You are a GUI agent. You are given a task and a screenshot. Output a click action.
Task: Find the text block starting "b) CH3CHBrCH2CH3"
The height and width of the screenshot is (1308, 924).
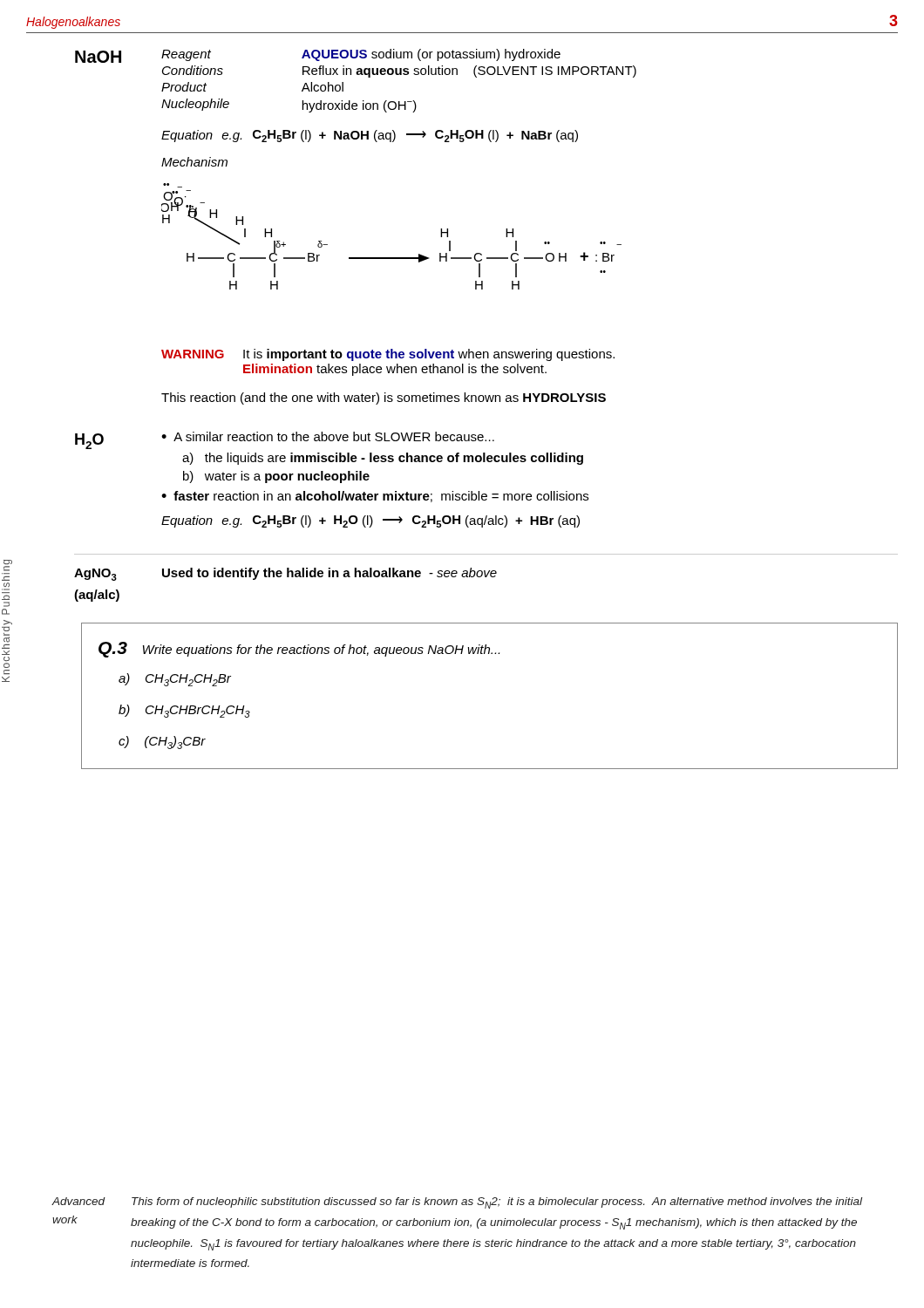pos(184,710)
